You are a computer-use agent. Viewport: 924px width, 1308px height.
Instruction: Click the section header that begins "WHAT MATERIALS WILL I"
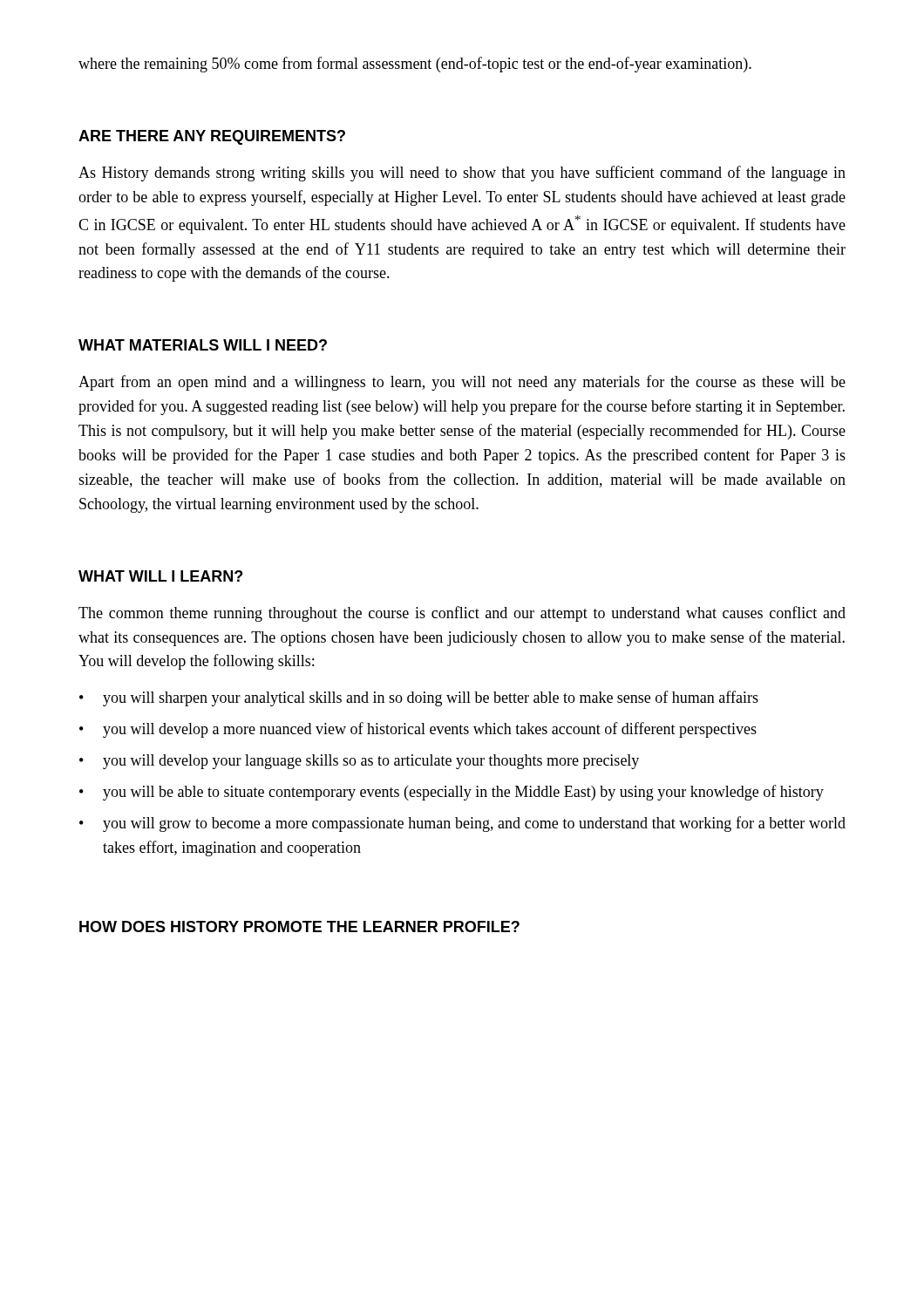[x=203, y=346]
